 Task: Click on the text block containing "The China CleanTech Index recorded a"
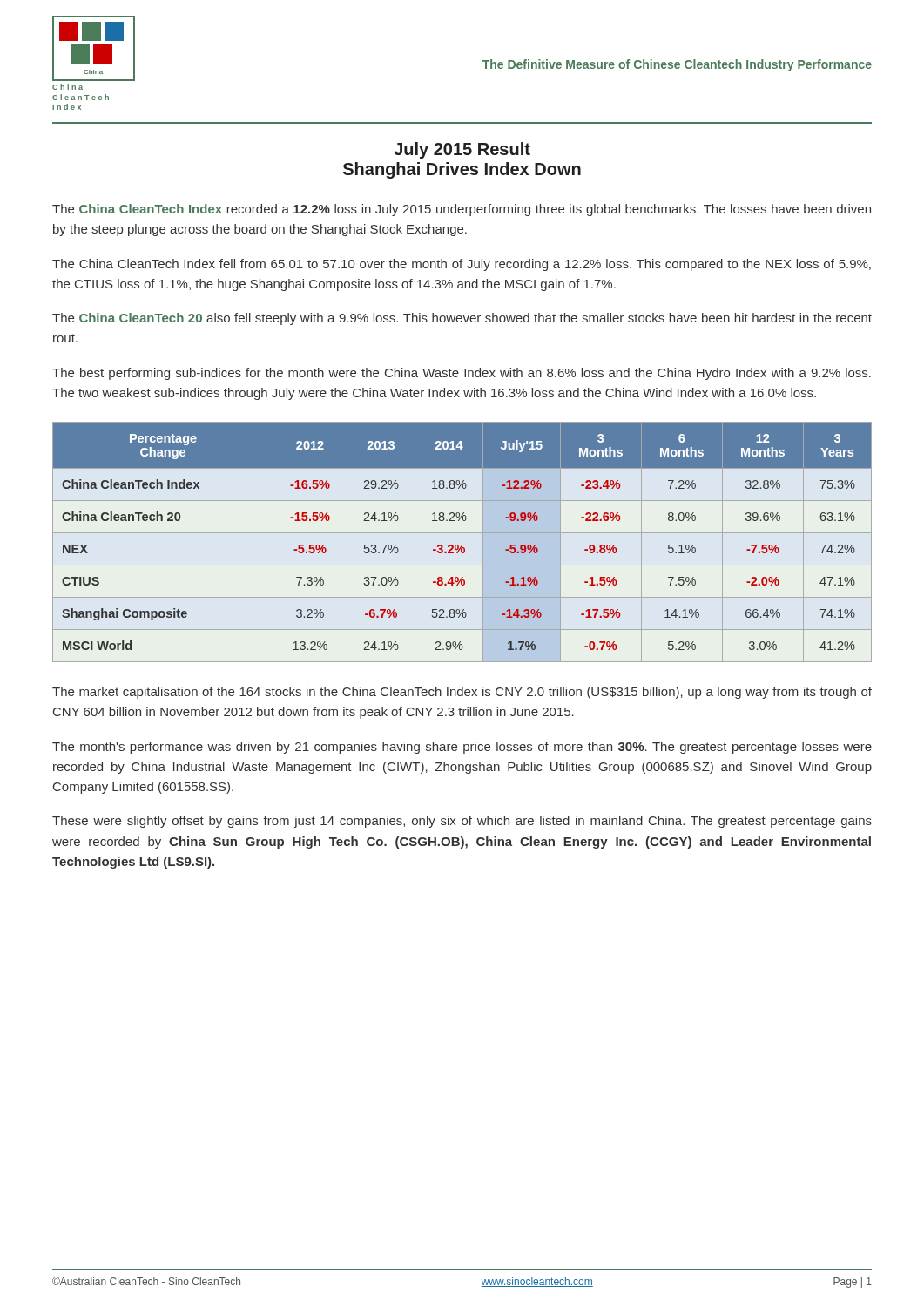coord(462,219)
